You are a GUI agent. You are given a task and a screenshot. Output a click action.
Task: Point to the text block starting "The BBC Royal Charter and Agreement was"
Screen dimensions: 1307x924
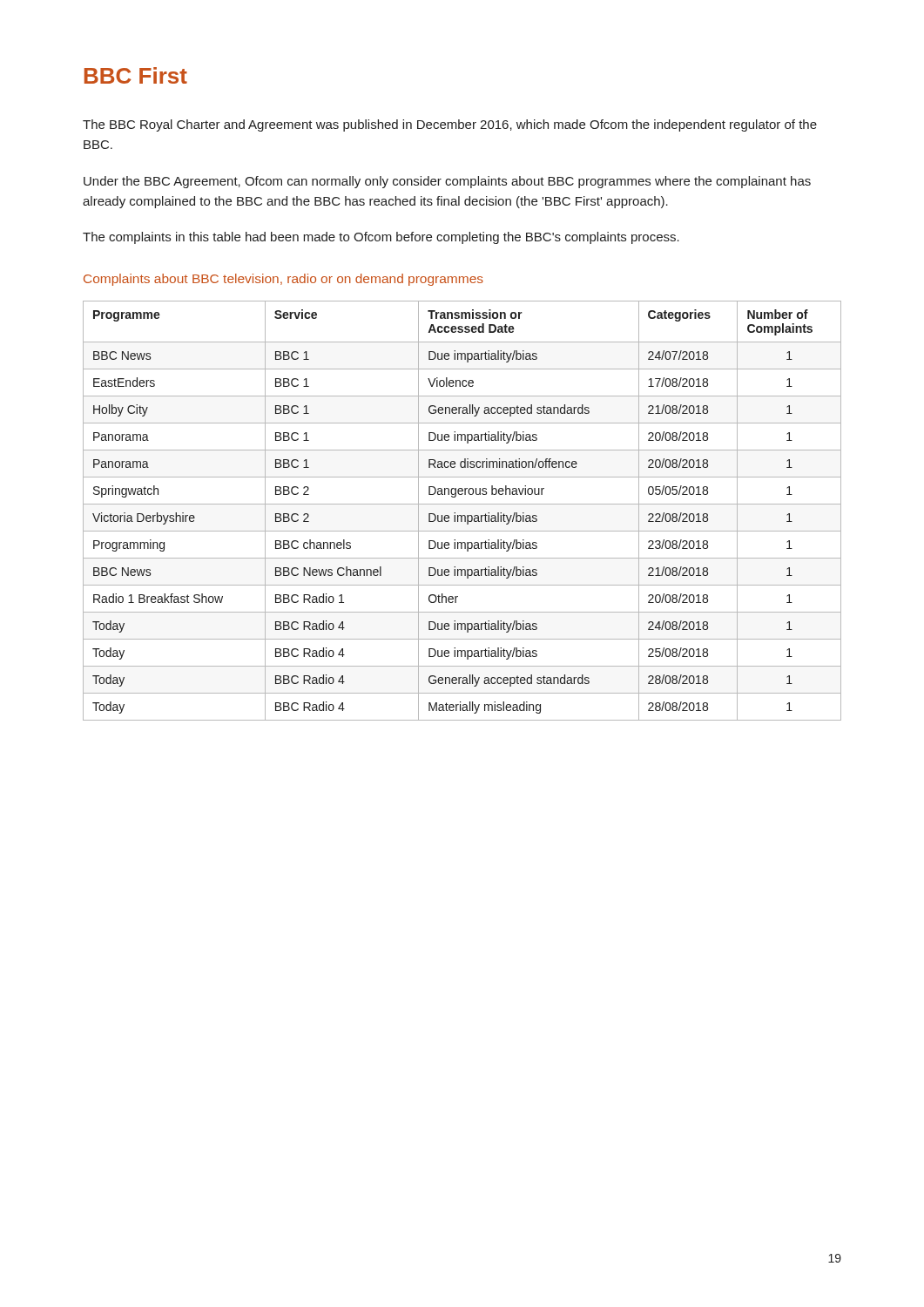click(x=450, y=134)
